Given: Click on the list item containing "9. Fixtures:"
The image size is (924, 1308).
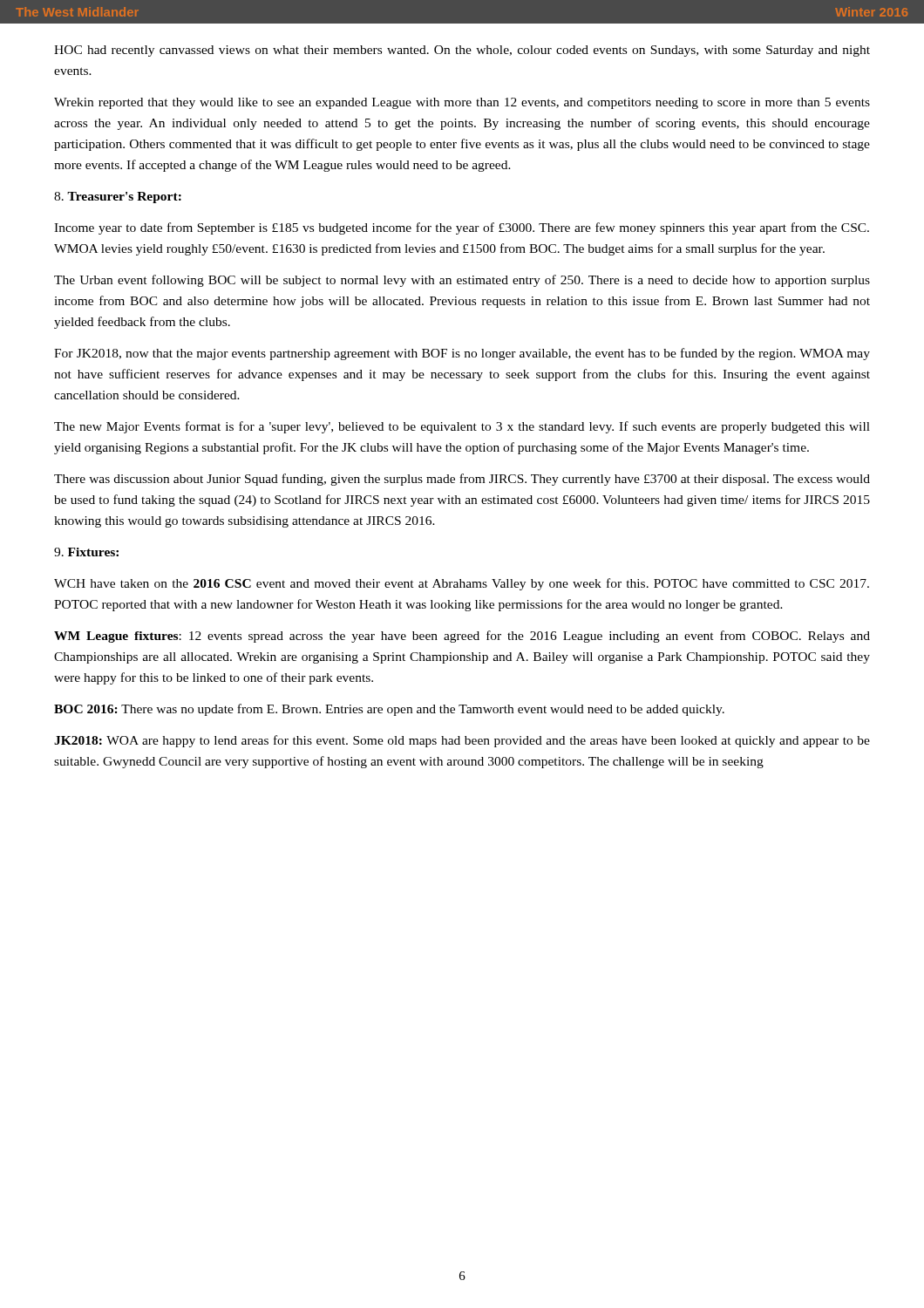Looking at the screenshot, I should 87,552.
